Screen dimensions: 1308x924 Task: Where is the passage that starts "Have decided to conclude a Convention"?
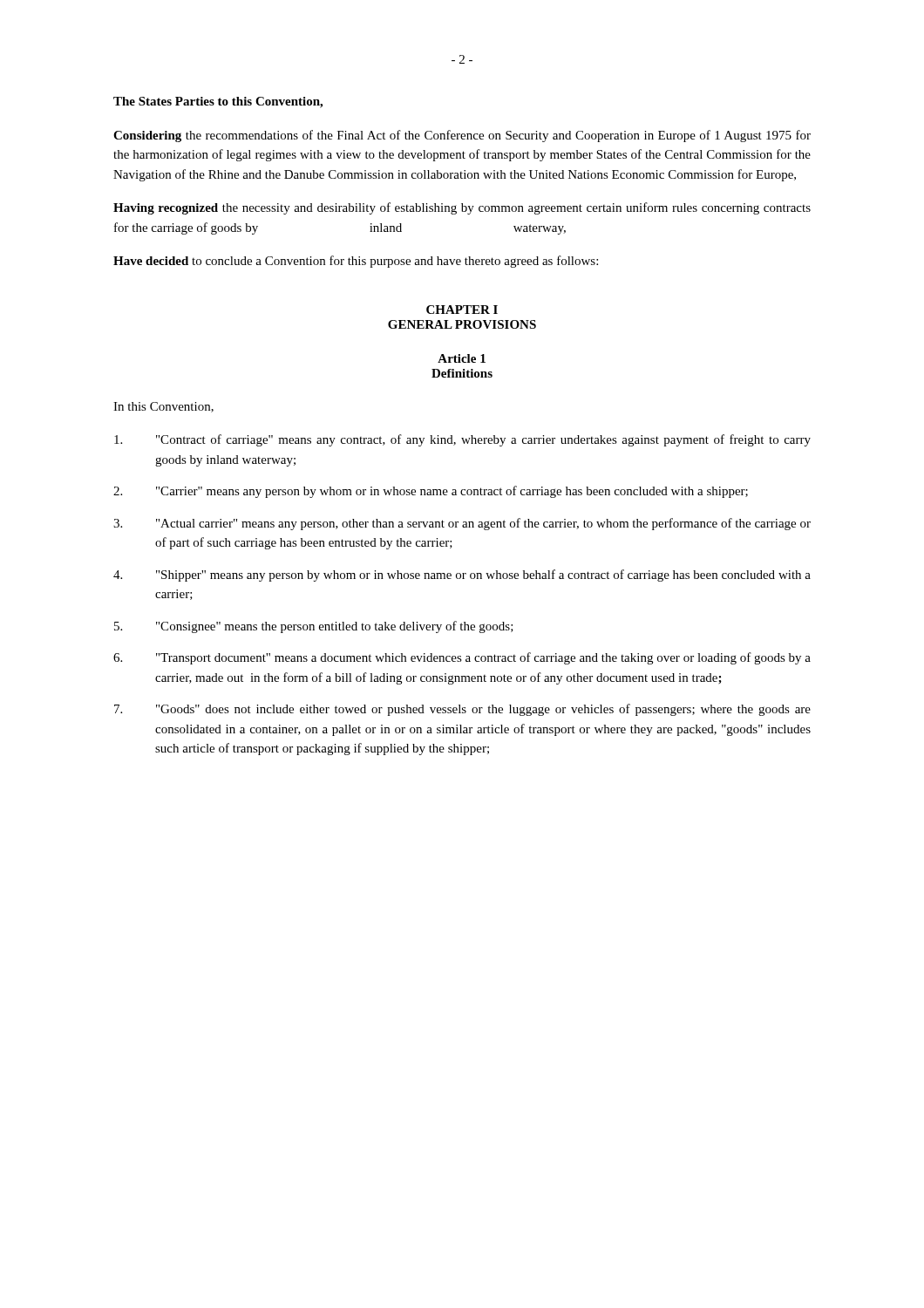[356, 261]
